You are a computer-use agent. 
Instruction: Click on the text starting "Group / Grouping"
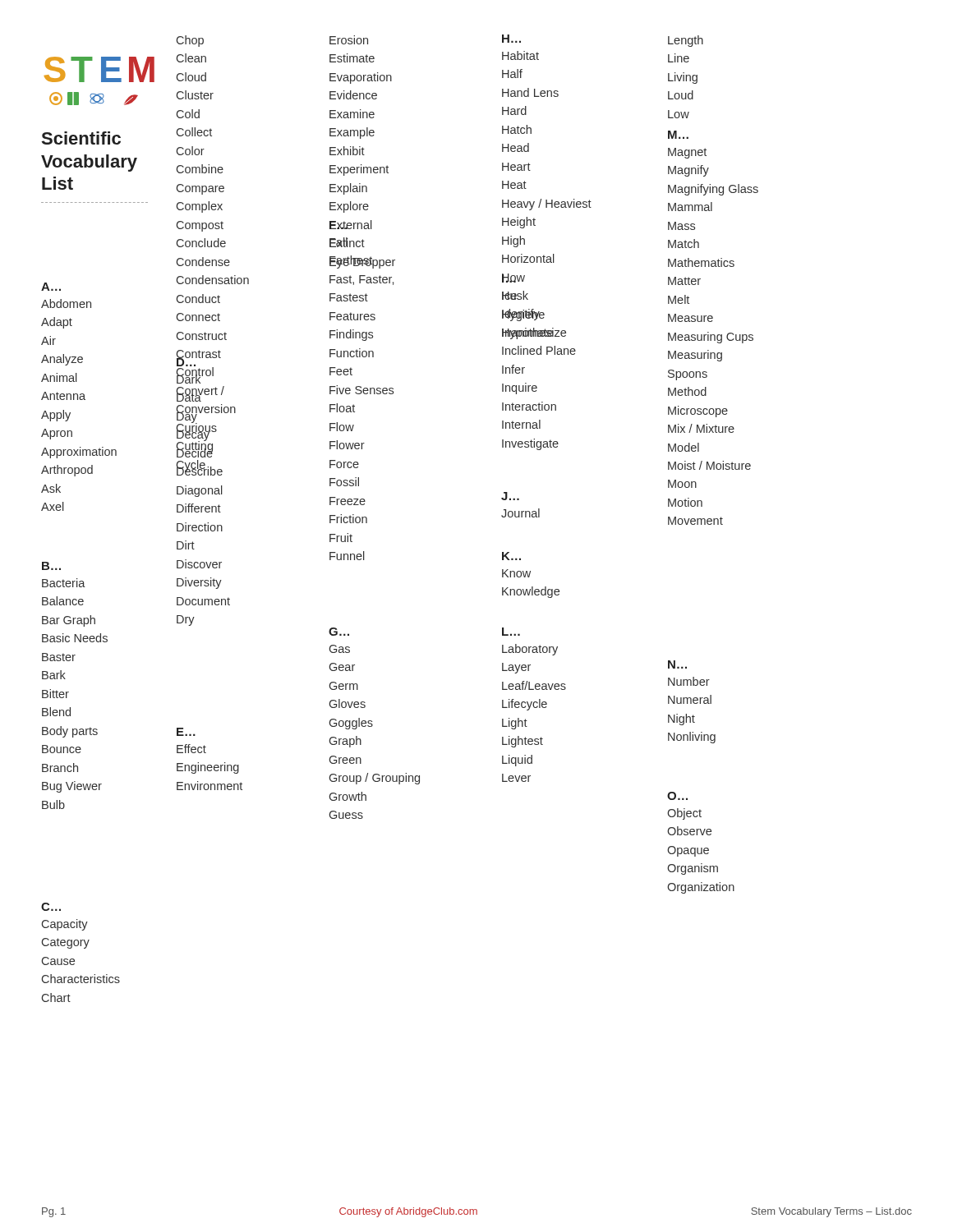375,778
